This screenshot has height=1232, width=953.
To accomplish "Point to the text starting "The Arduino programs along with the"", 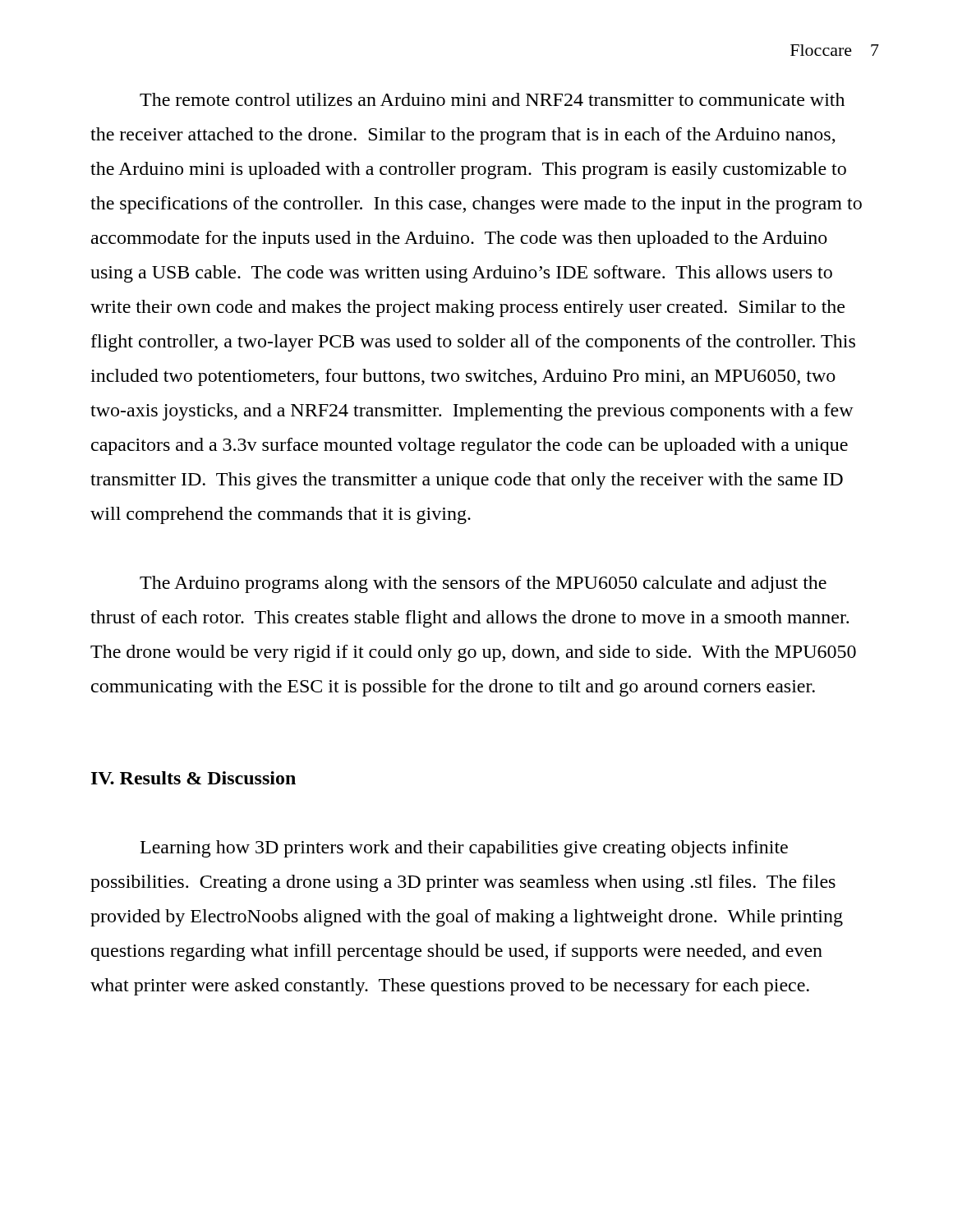I will coord(473,634).
